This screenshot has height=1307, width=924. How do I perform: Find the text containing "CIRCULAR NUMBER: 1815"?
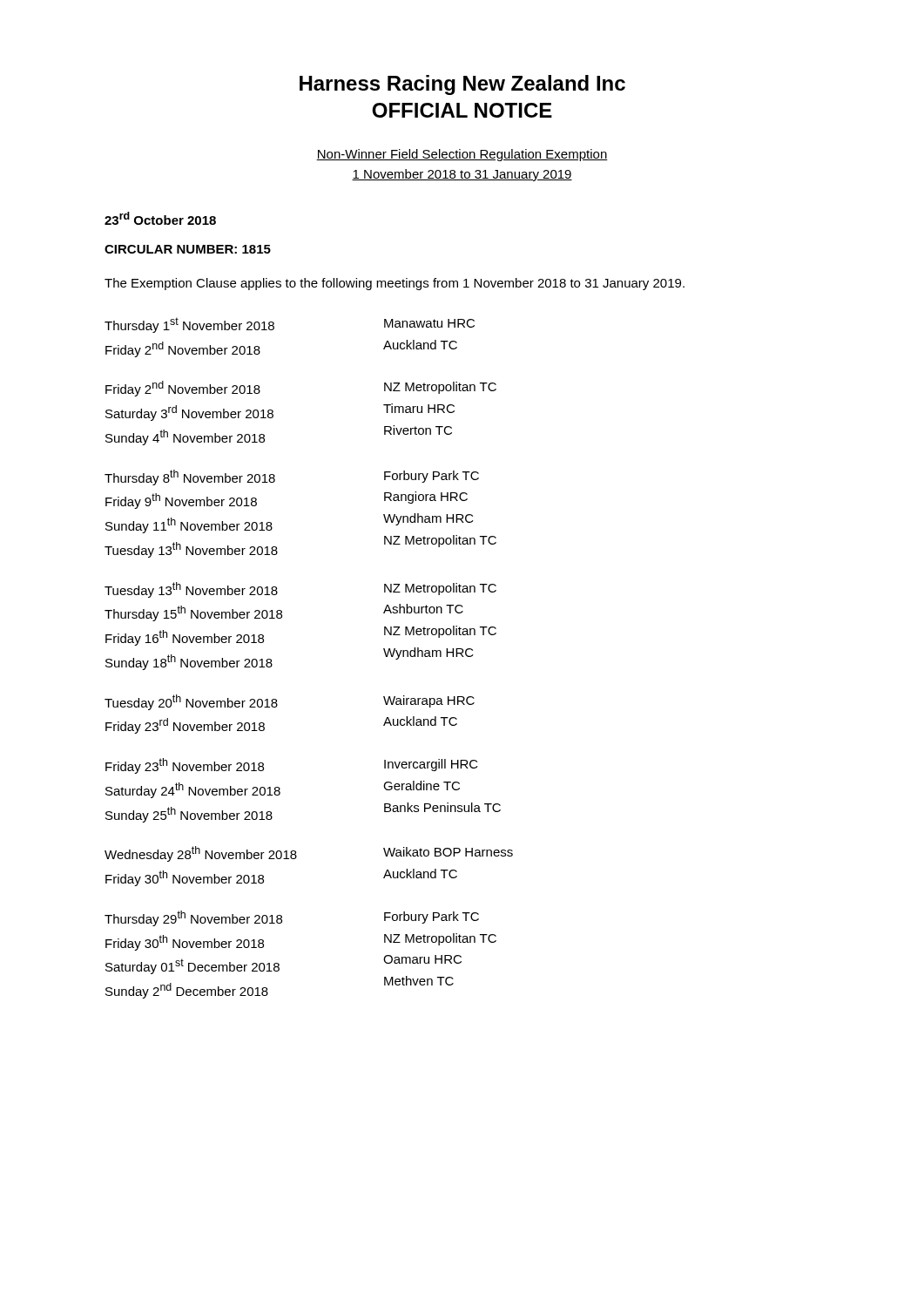pyautogui.click(x=188, y=249)
